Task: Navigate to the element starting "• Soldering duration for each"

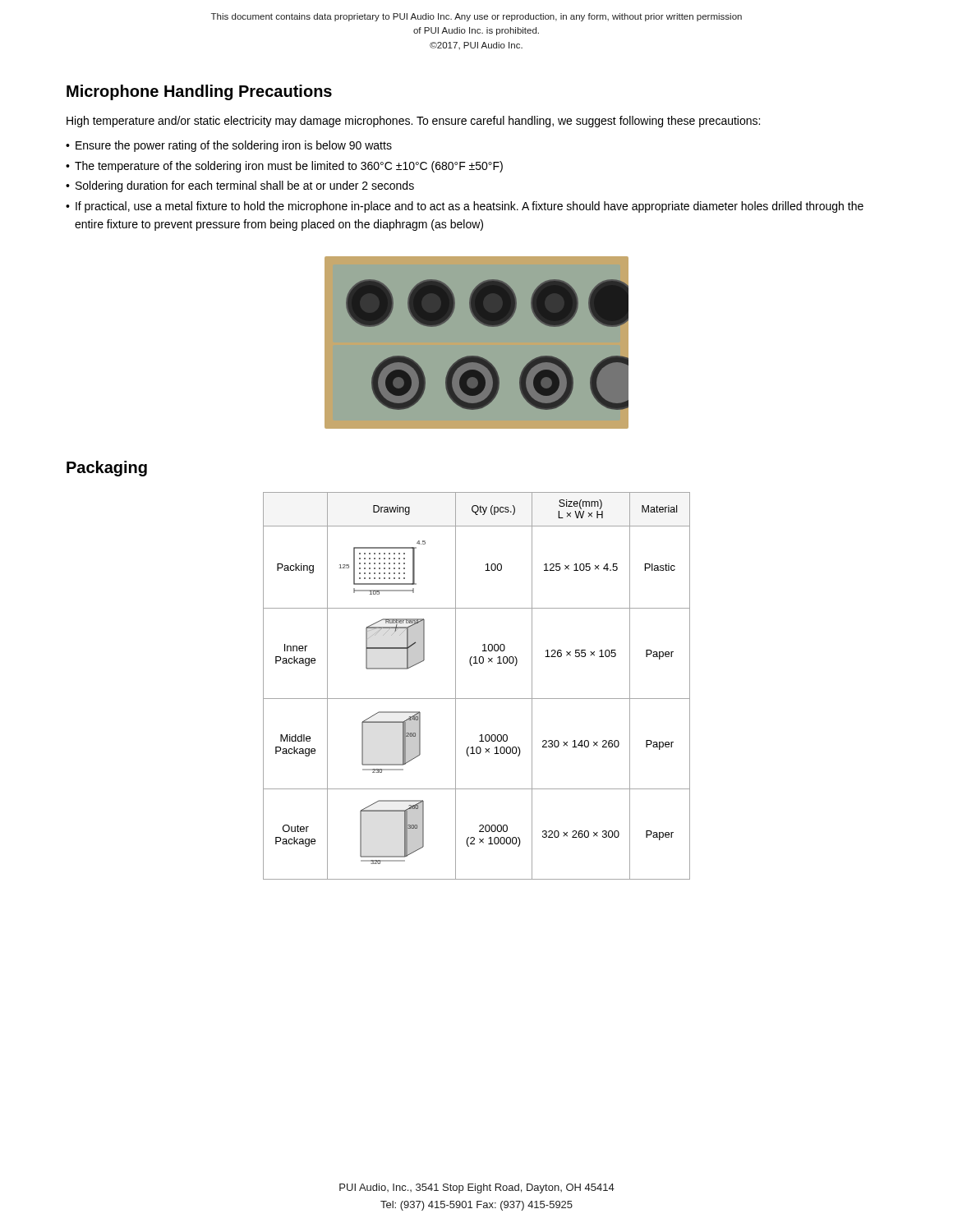Action: [x=240, y=186]
